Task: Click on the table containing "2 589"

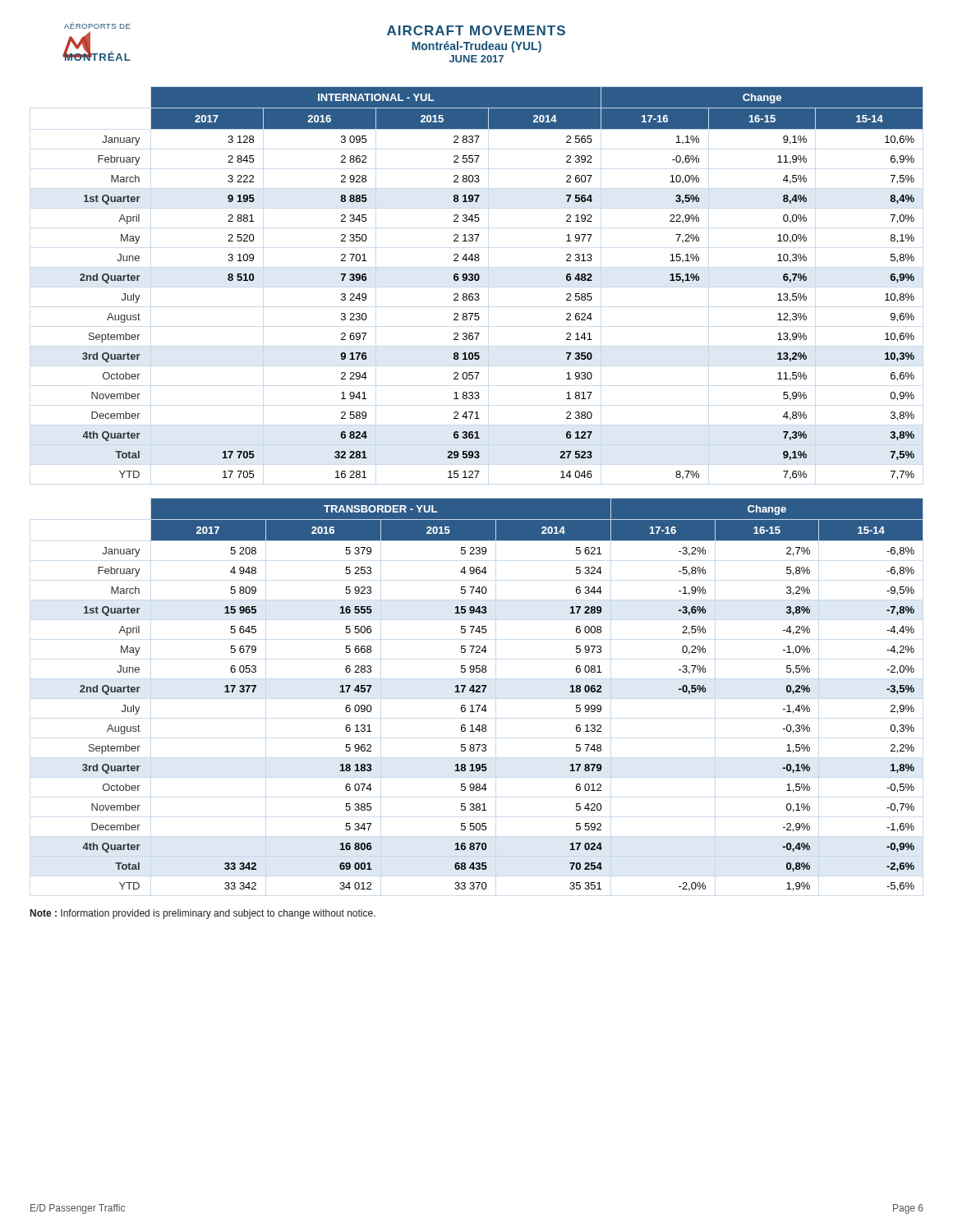Action: pos(476,285)
